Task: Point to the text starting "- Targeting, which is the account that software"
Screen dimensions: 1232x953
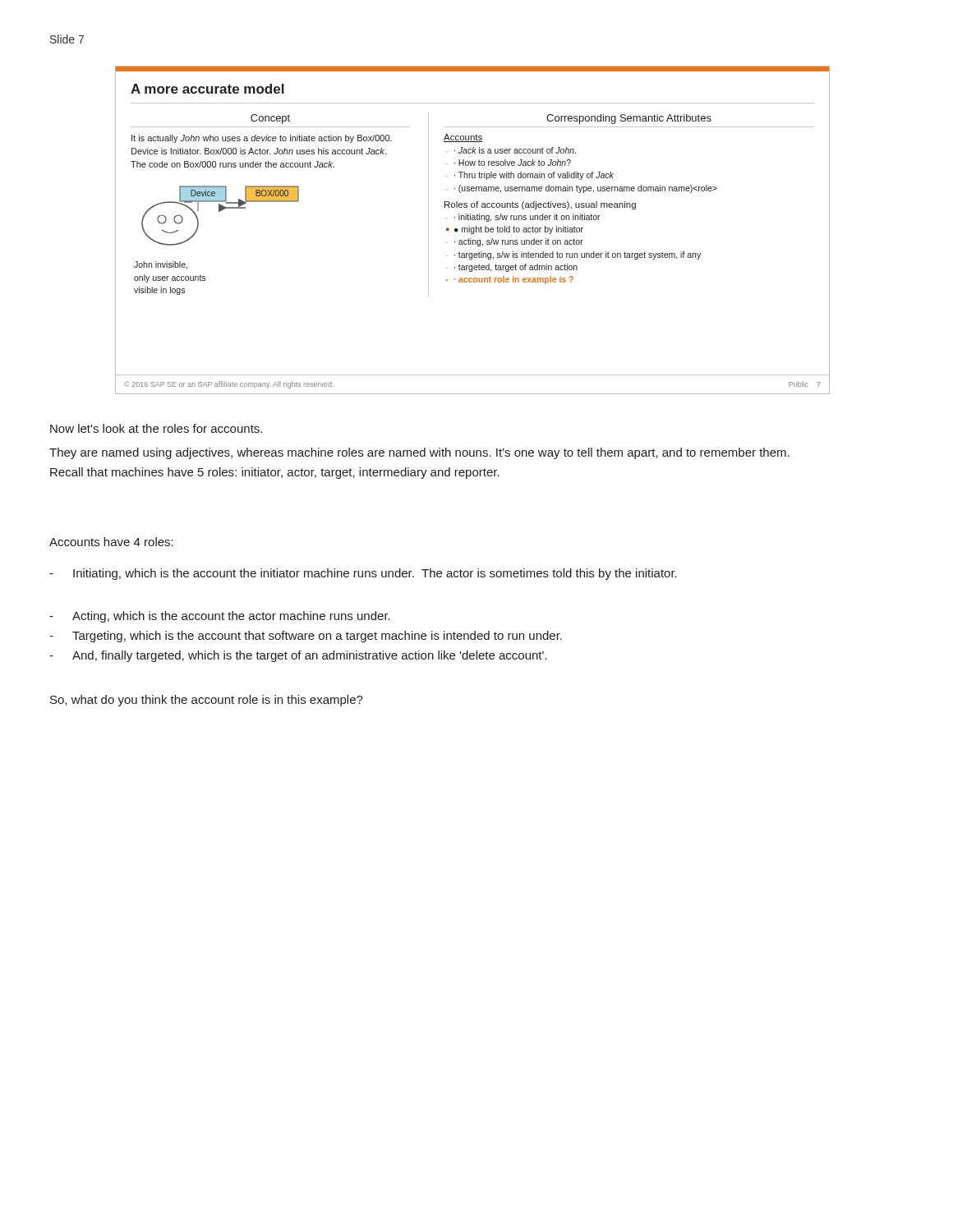Action: coord(476,635)
